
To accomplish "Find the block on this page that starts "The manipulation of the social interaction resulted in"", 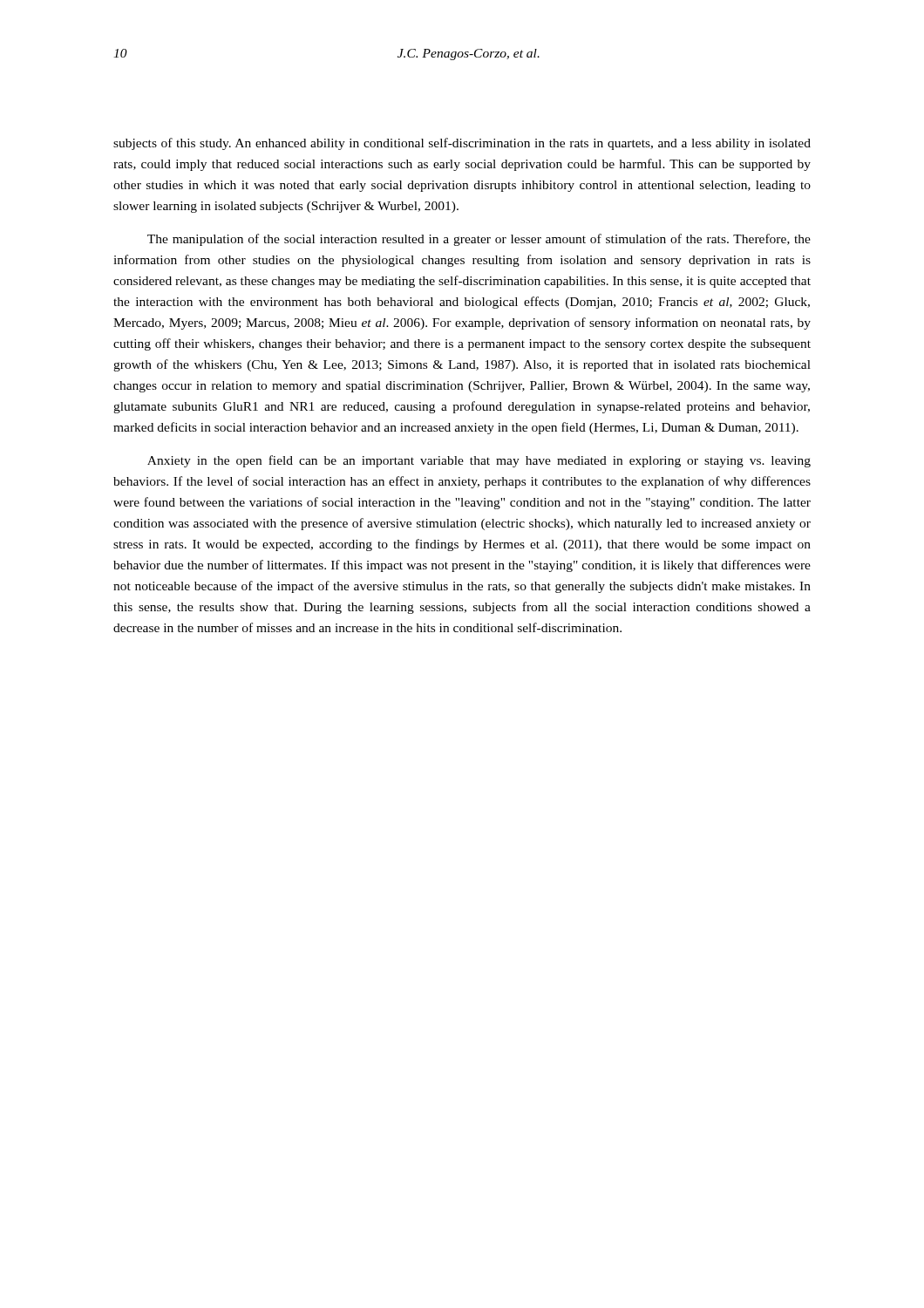I will click(x=462, y=333).
